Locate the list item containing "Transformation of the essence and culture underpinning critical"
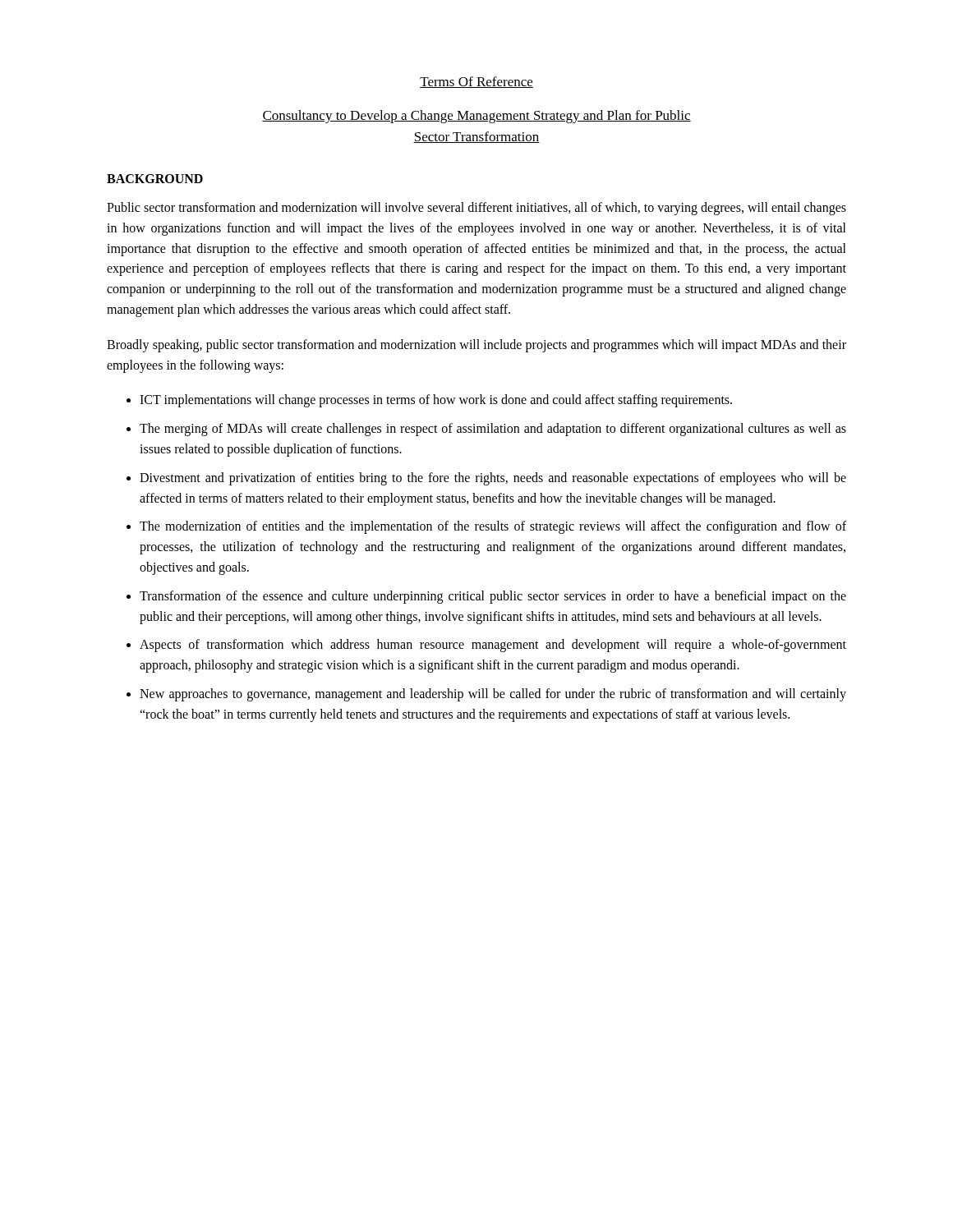 [493, 606]
